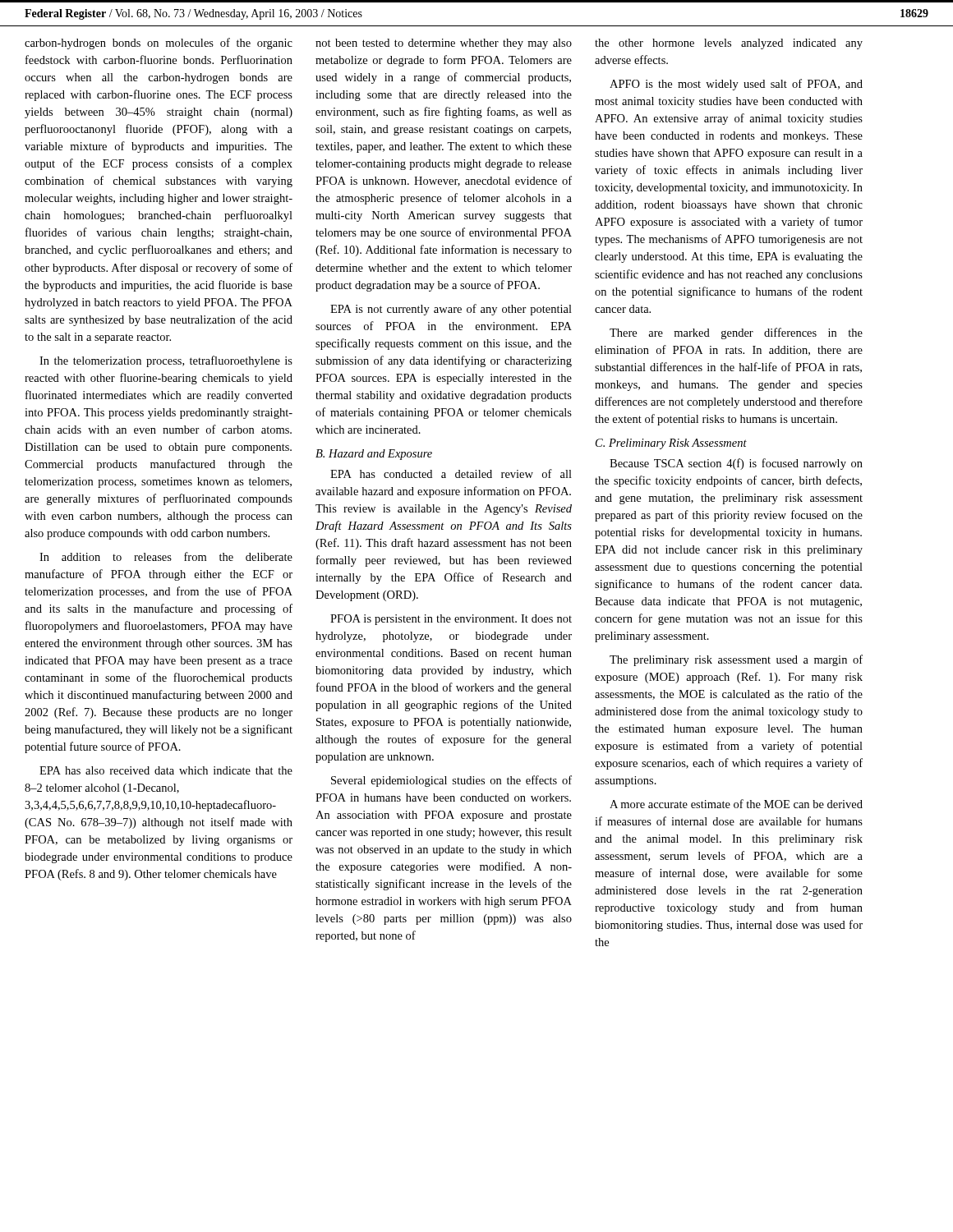Find the block on this page that starts "PFOA is persistent"

(444, 688)
